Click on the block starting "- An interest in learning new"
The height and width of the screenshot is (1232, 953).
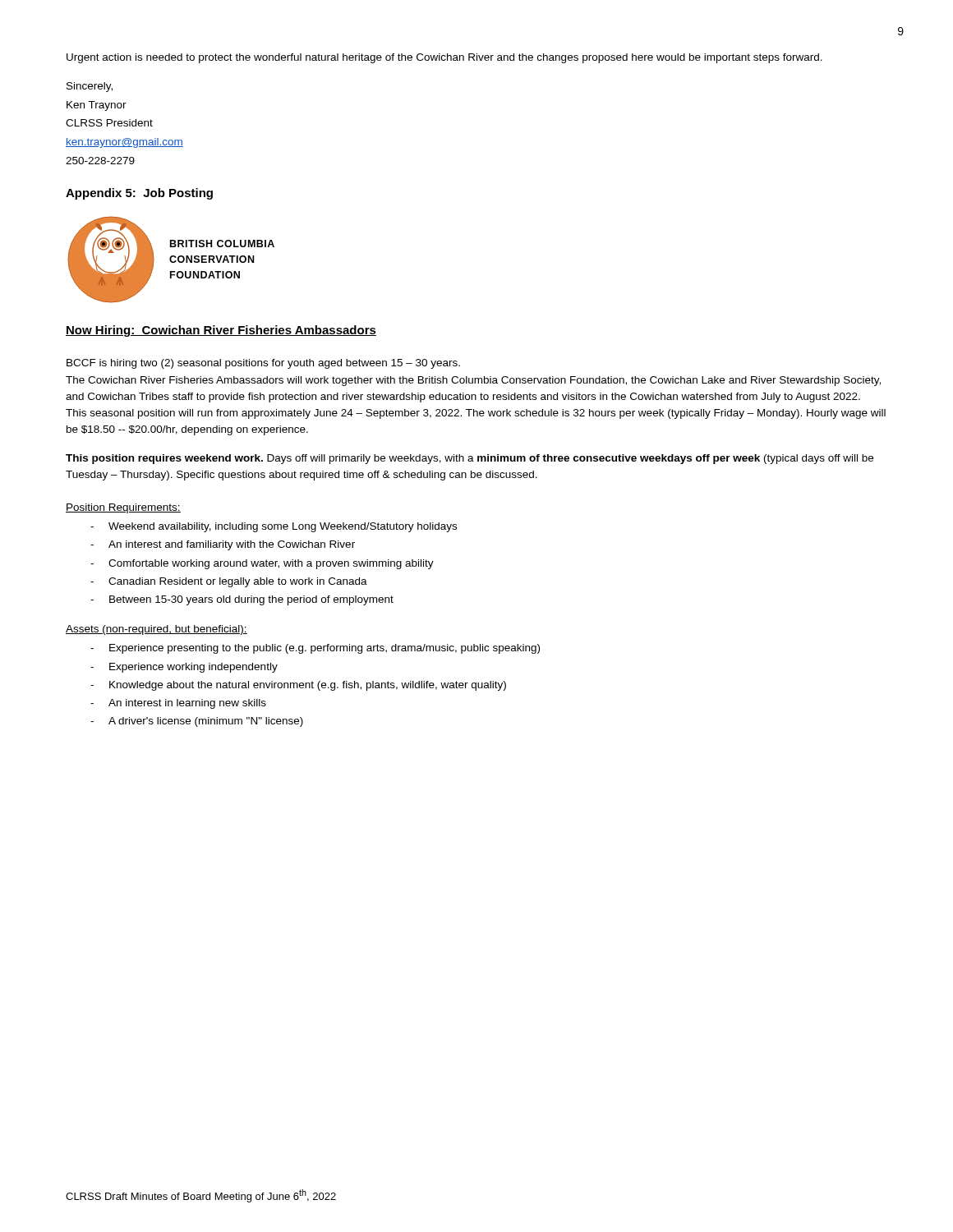click(178, 704)
